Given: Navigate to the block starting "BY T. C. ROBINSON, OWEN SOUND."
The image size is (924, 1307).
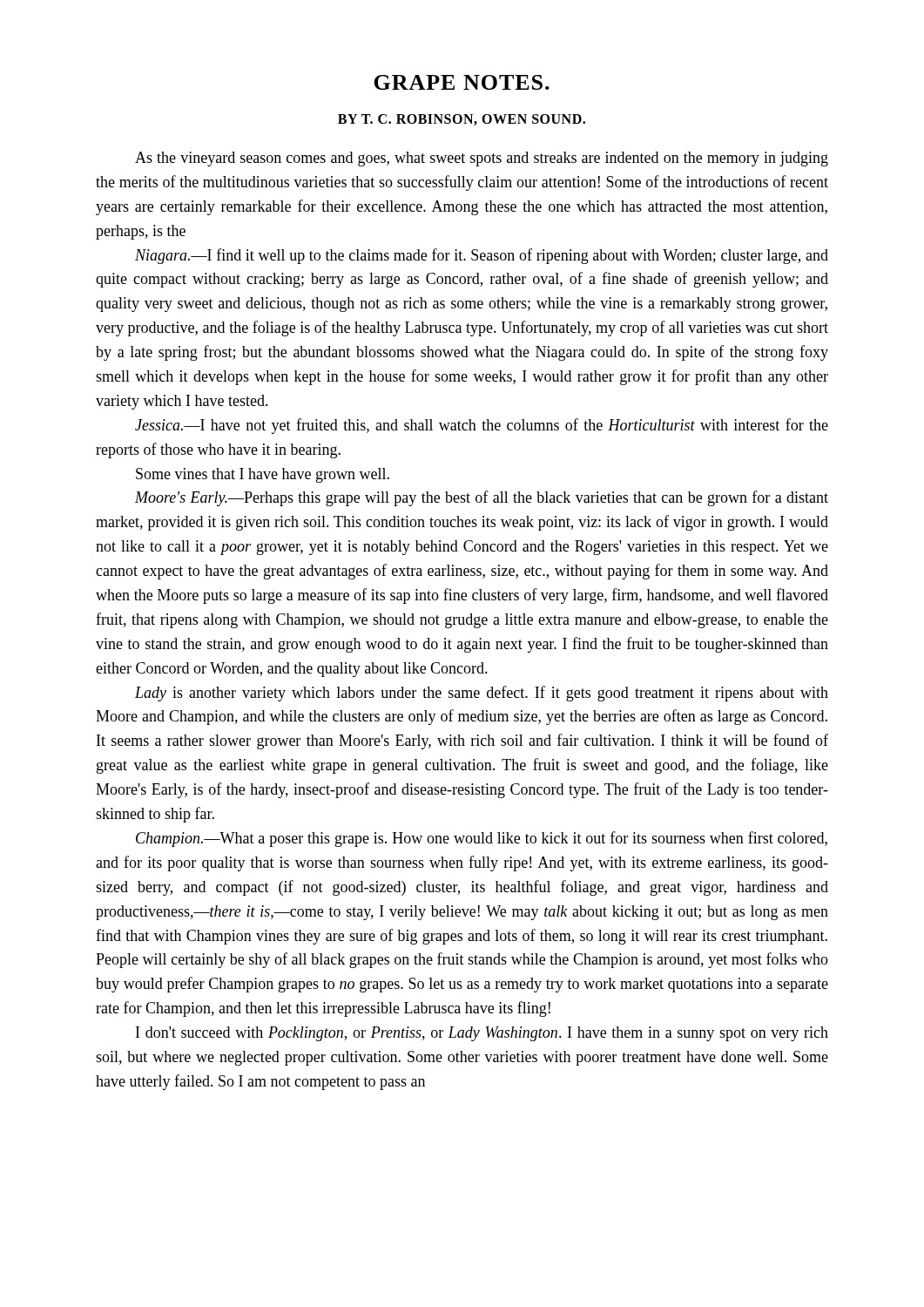Looking at the screenshot, I should [x=462, y=119].
